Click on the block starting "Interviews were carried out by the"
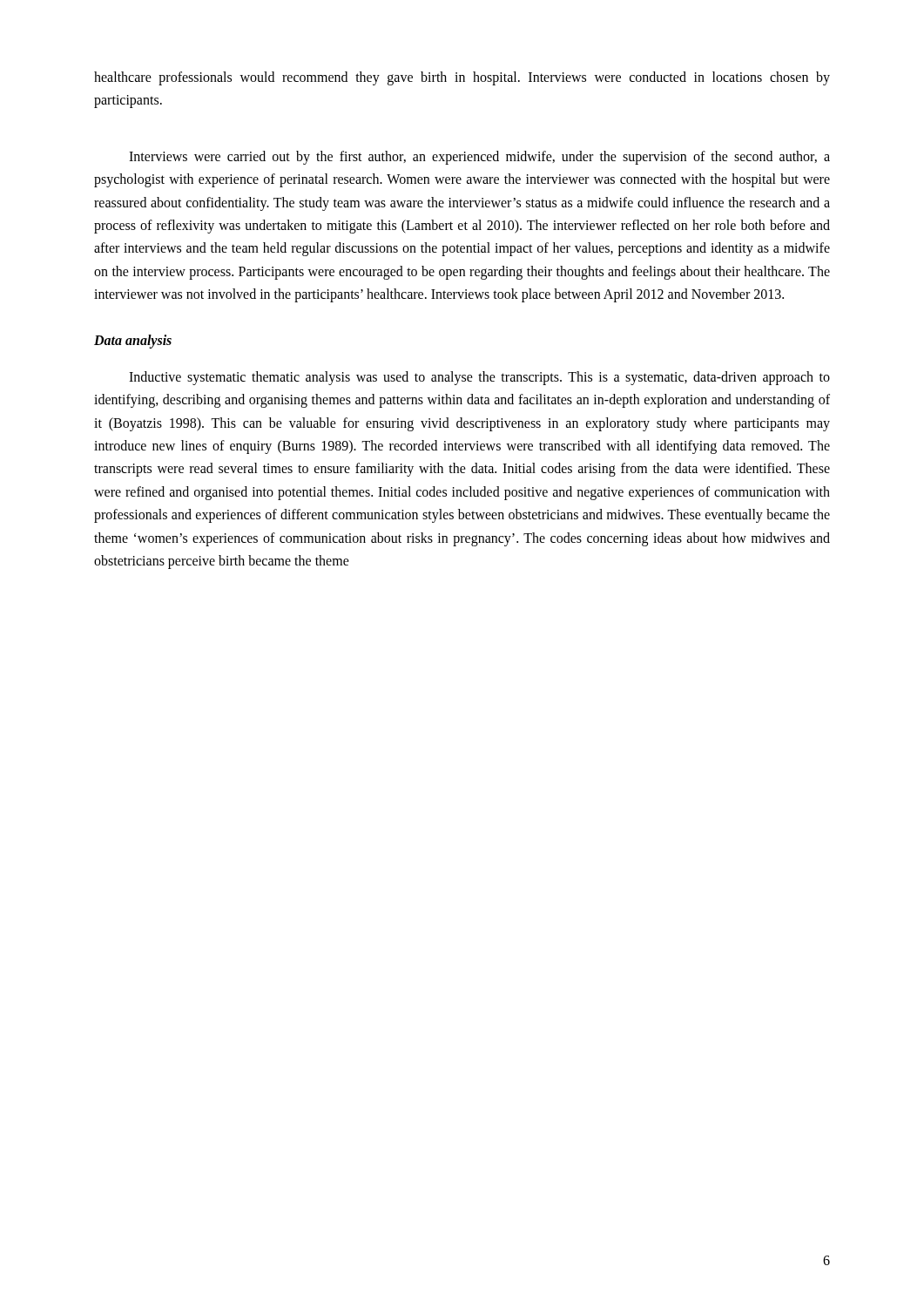 tap(462, 226)
